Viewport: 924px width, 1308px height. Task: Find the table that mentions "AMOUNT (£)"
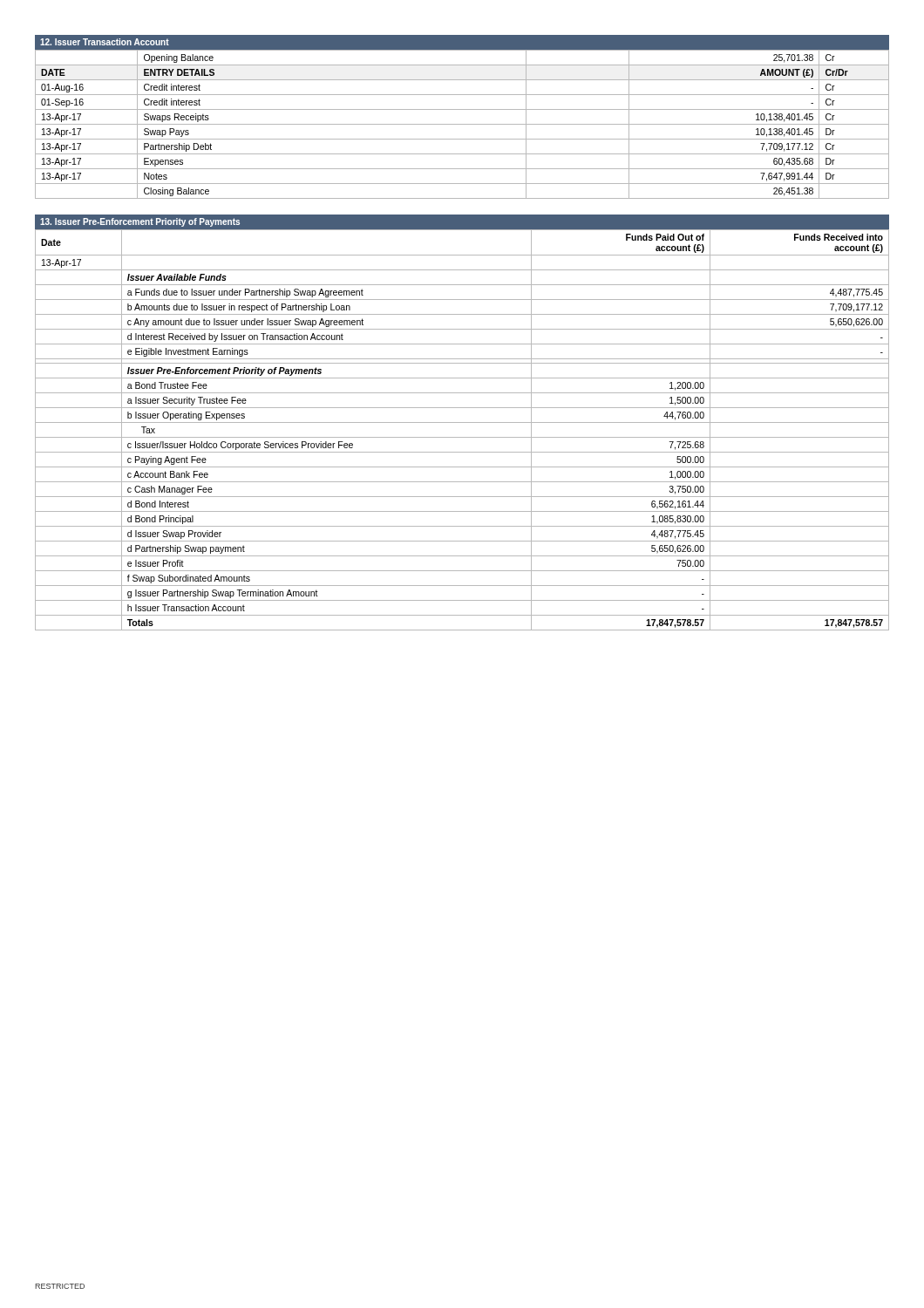tap(462, 124)
